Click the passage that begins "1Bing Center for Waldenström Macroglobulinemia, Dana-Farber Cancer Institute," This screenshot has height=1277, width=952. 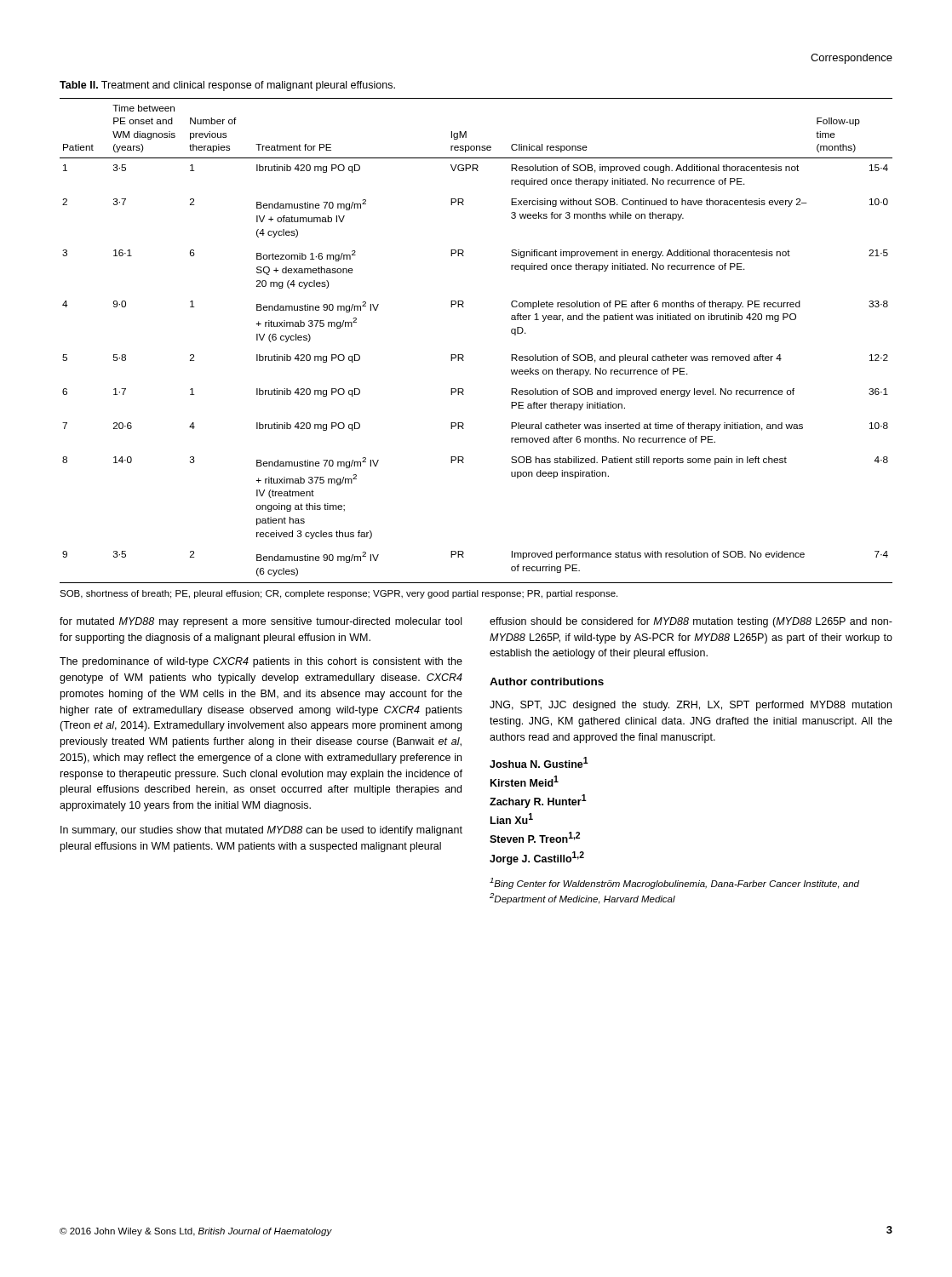674,890
